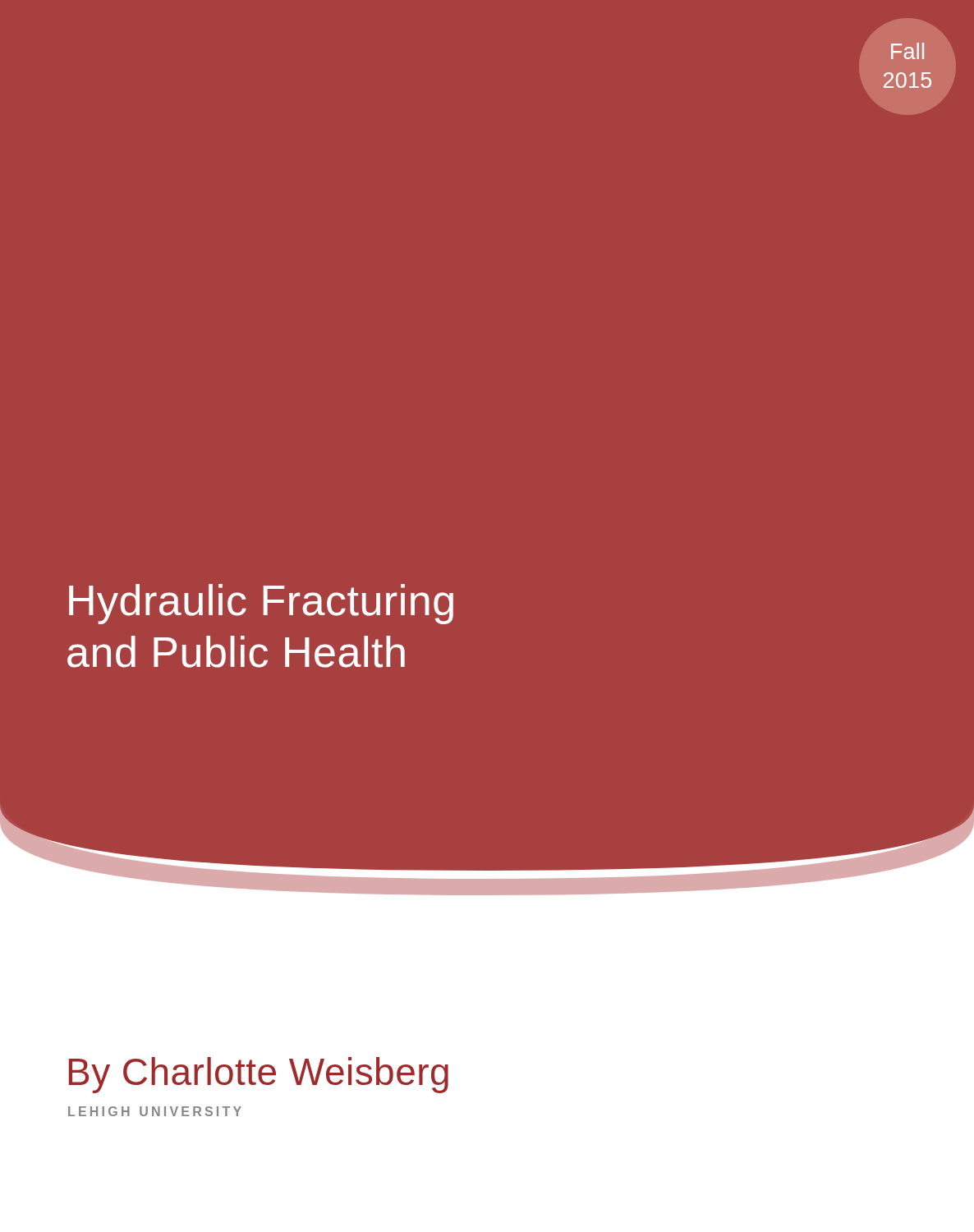This screenshot has height=1232, width=974.
Task: Point to "Hydraulic Fracturingand Public Health"
Action: point(261,626)
